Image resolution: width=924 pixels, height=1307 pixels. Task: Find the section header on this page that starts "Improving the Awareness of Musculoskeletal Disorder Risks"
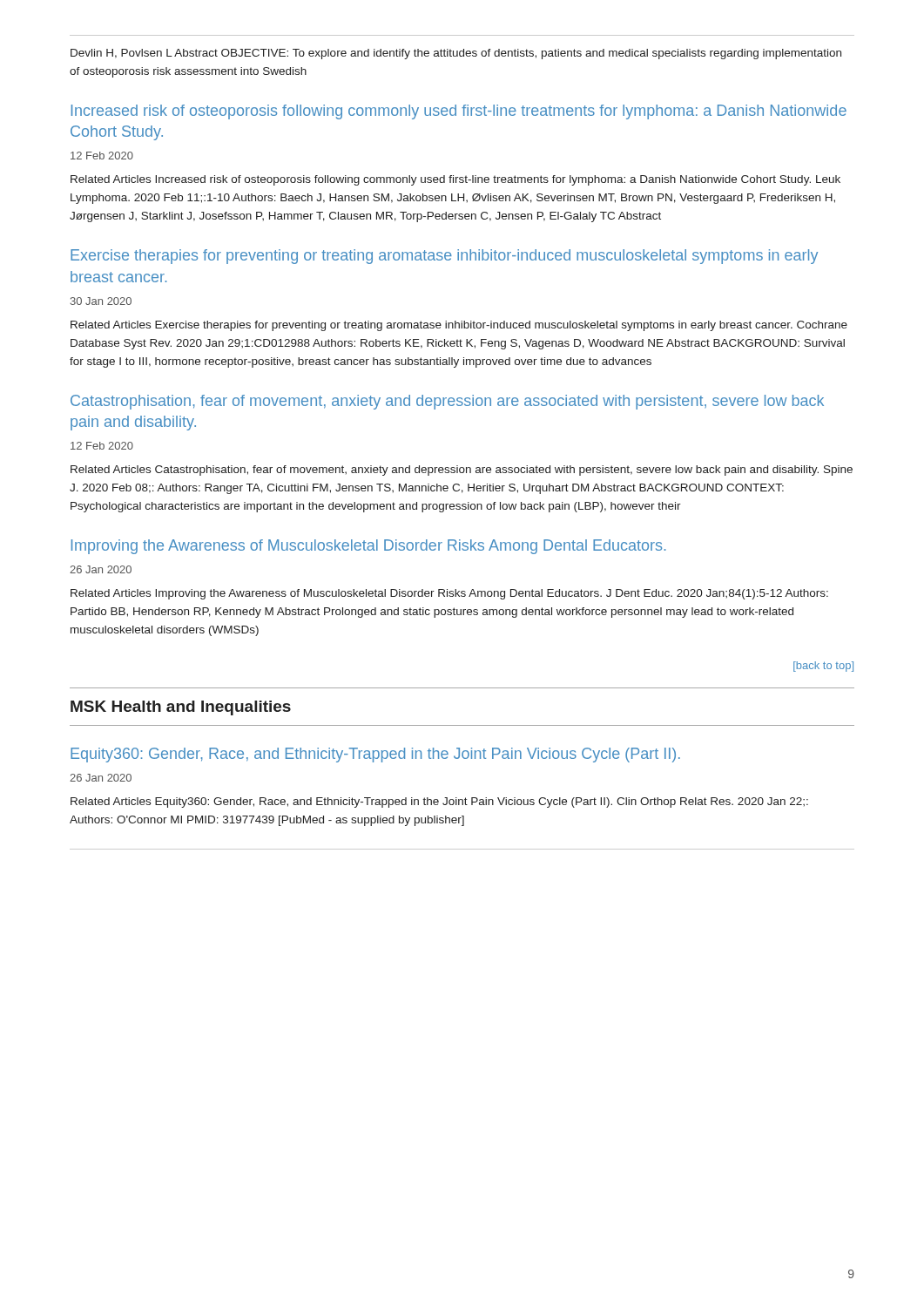point(462,546)
